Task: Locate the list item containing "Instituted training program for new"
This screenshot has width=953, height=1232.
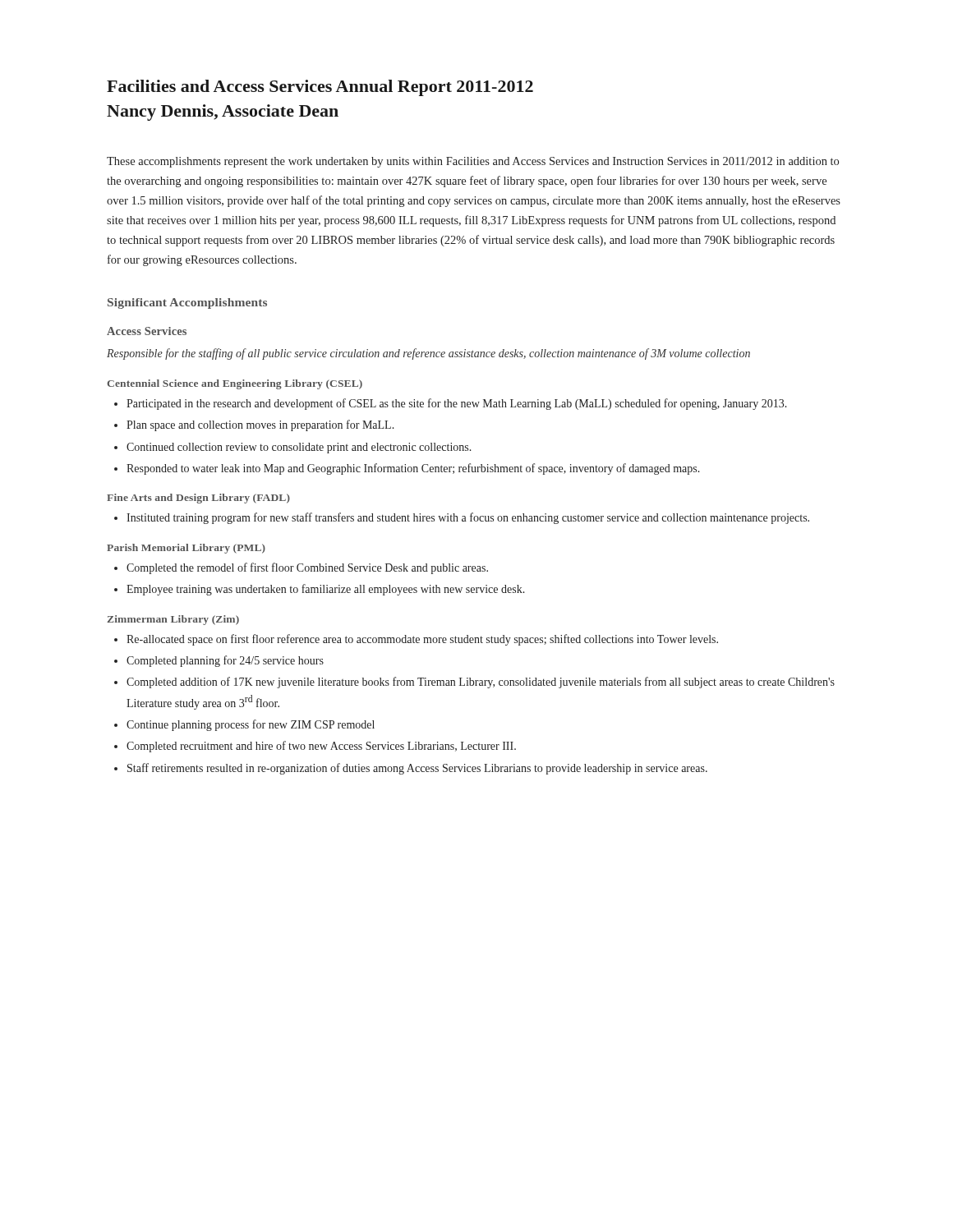Action: (x=468, y=518)
